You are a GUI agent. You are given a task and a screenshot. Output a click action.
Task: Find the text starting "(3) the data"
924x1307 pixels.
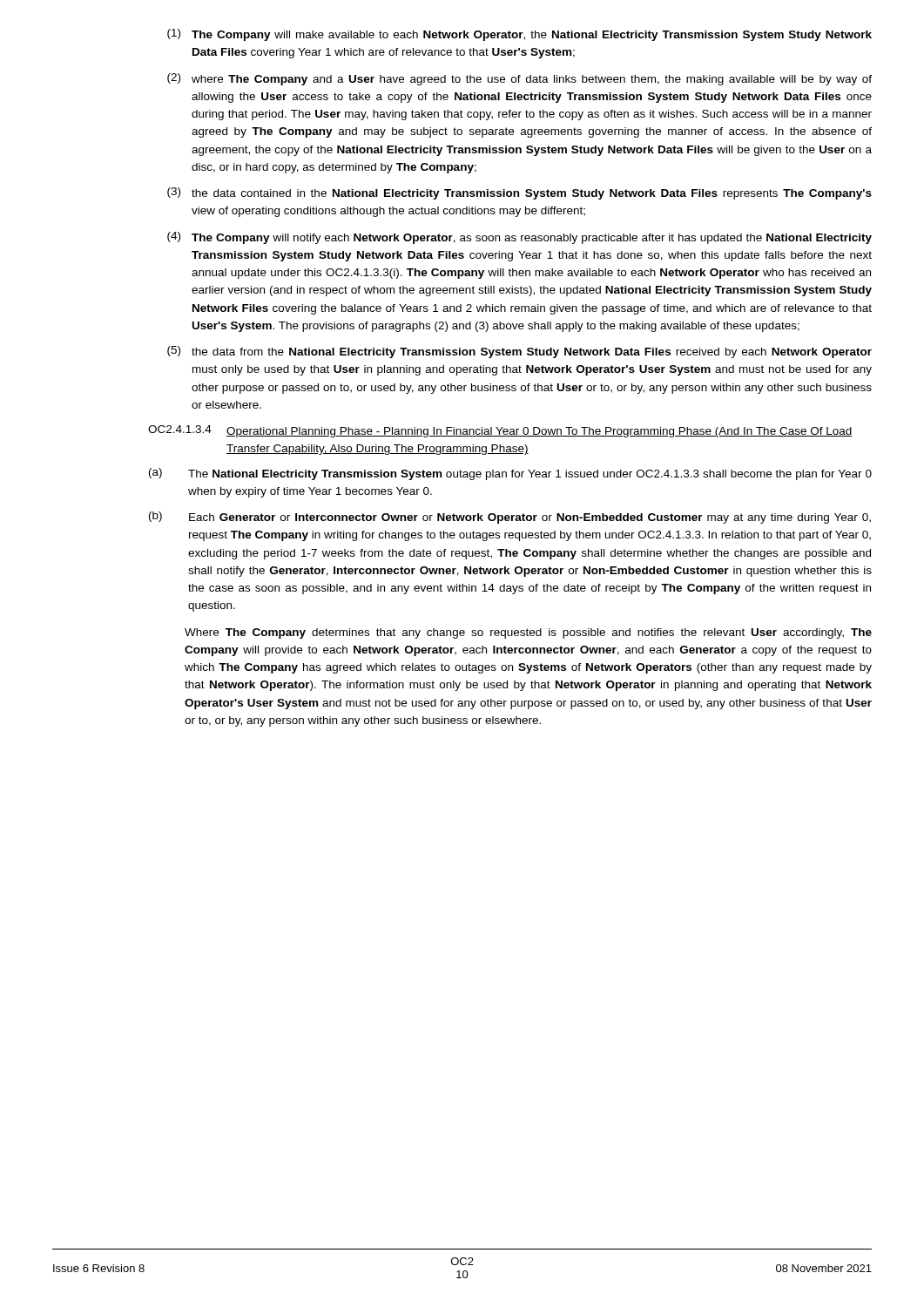(x=510, y=202)
